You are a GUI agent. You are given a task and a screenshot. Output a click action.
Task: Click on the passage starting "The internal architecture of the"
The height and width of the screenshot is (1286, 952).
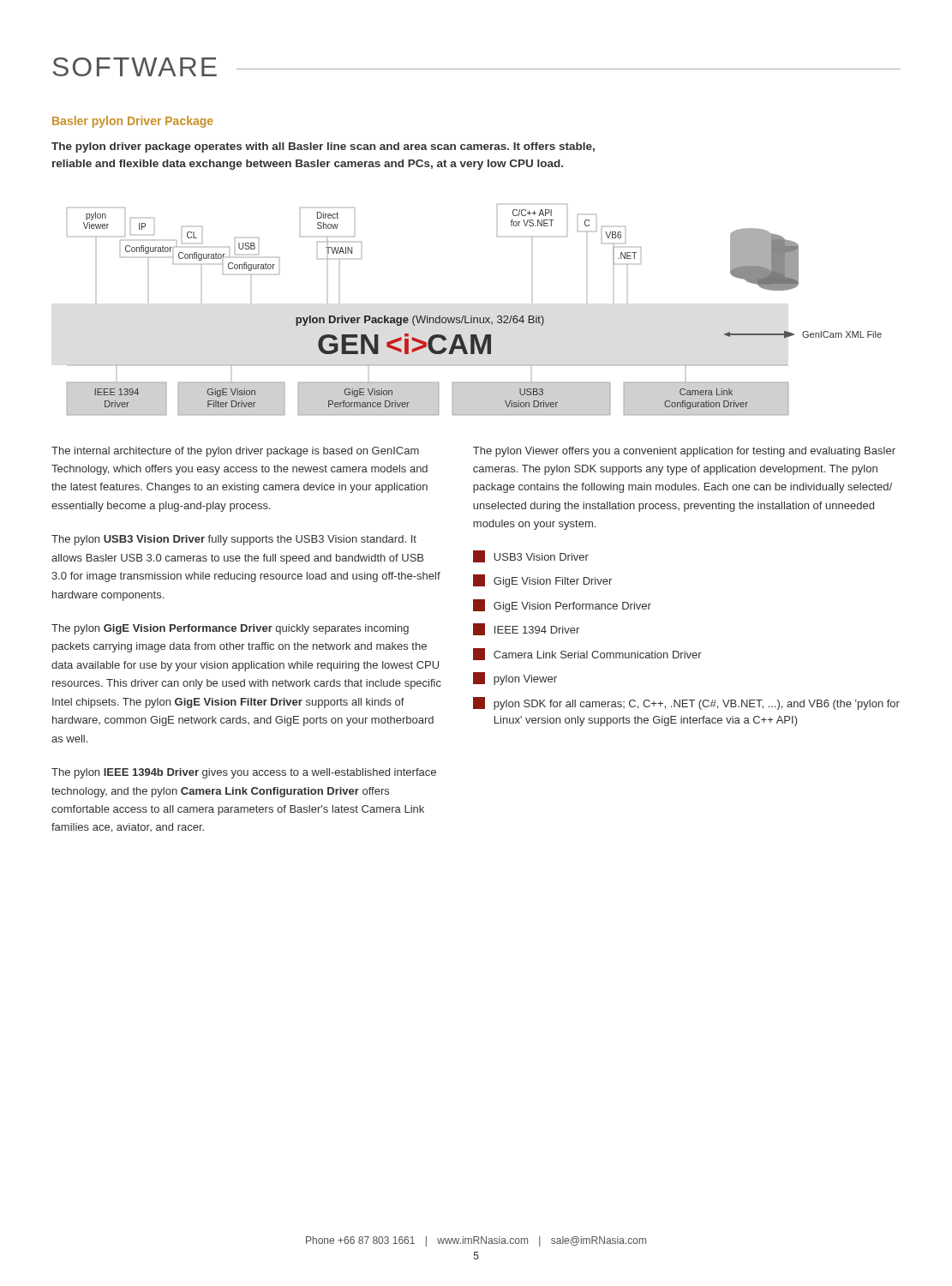coord(240,478)
